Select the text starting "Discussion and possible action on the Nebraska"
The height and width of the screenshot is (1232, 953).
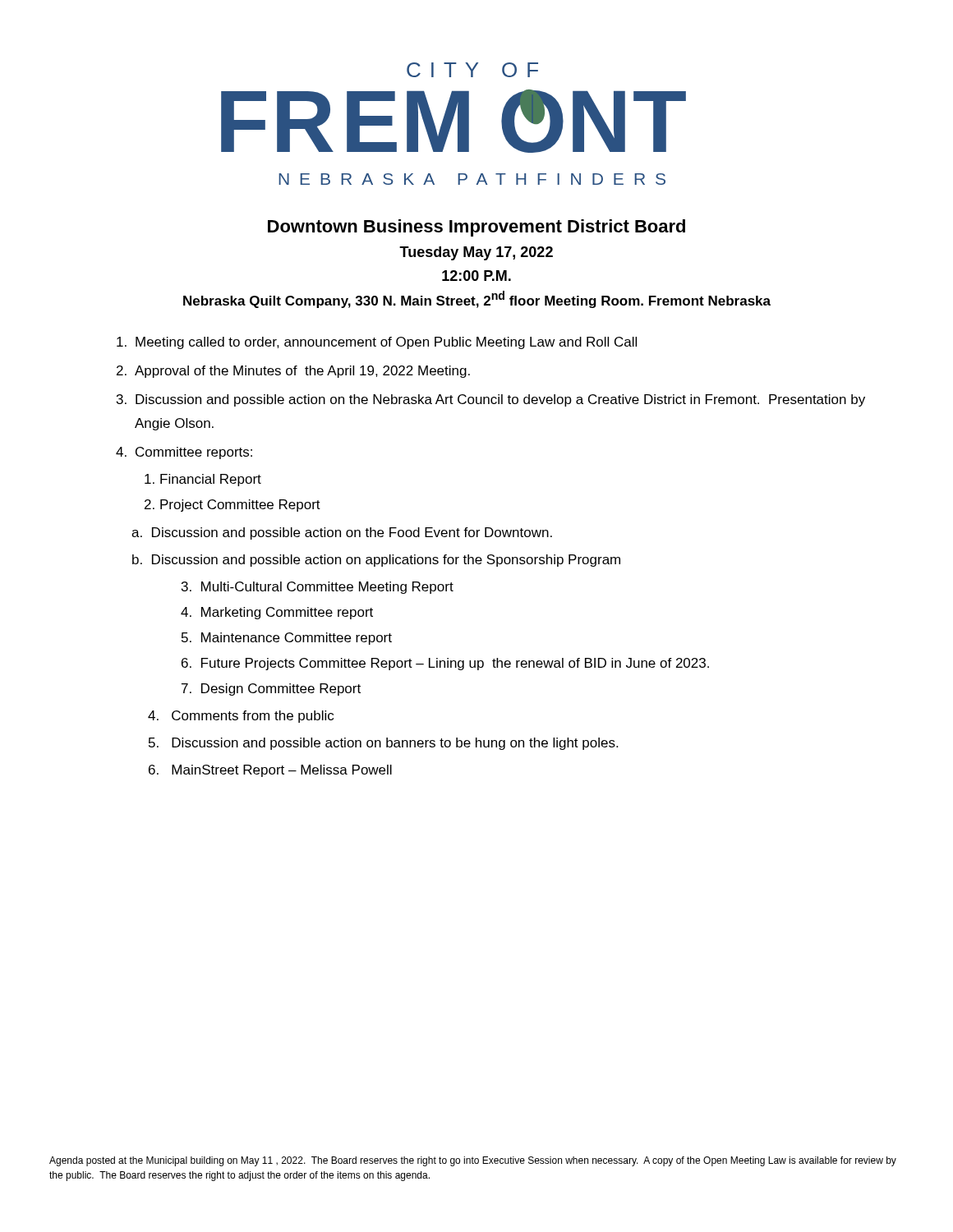pyautogui.click(x=500, y=411)
